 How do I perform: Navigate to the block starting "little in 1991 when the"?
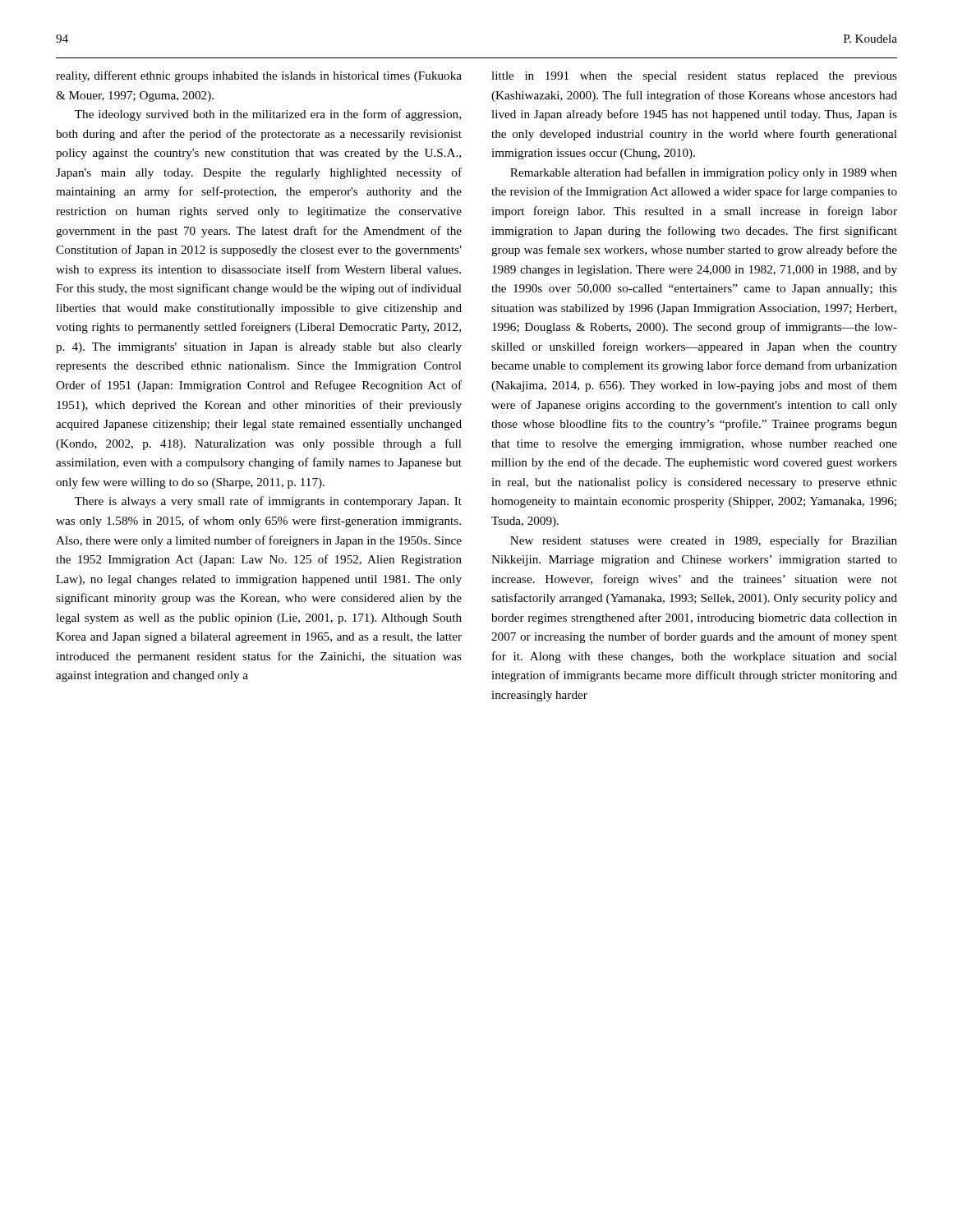pyautogui.click(x=694, y=385)
